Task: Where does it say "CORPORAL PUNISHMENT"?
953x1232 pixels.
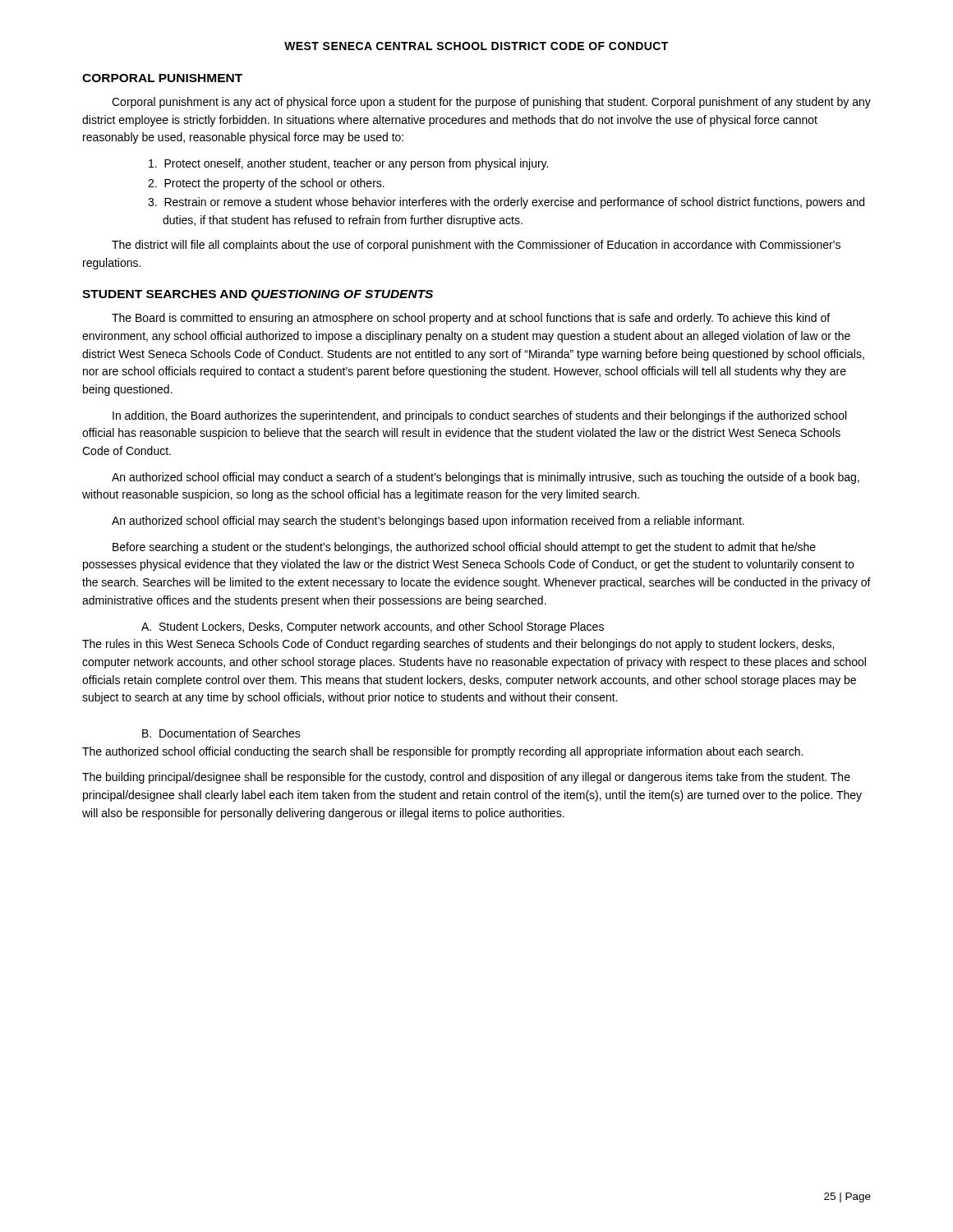Action: click(162, 78)
